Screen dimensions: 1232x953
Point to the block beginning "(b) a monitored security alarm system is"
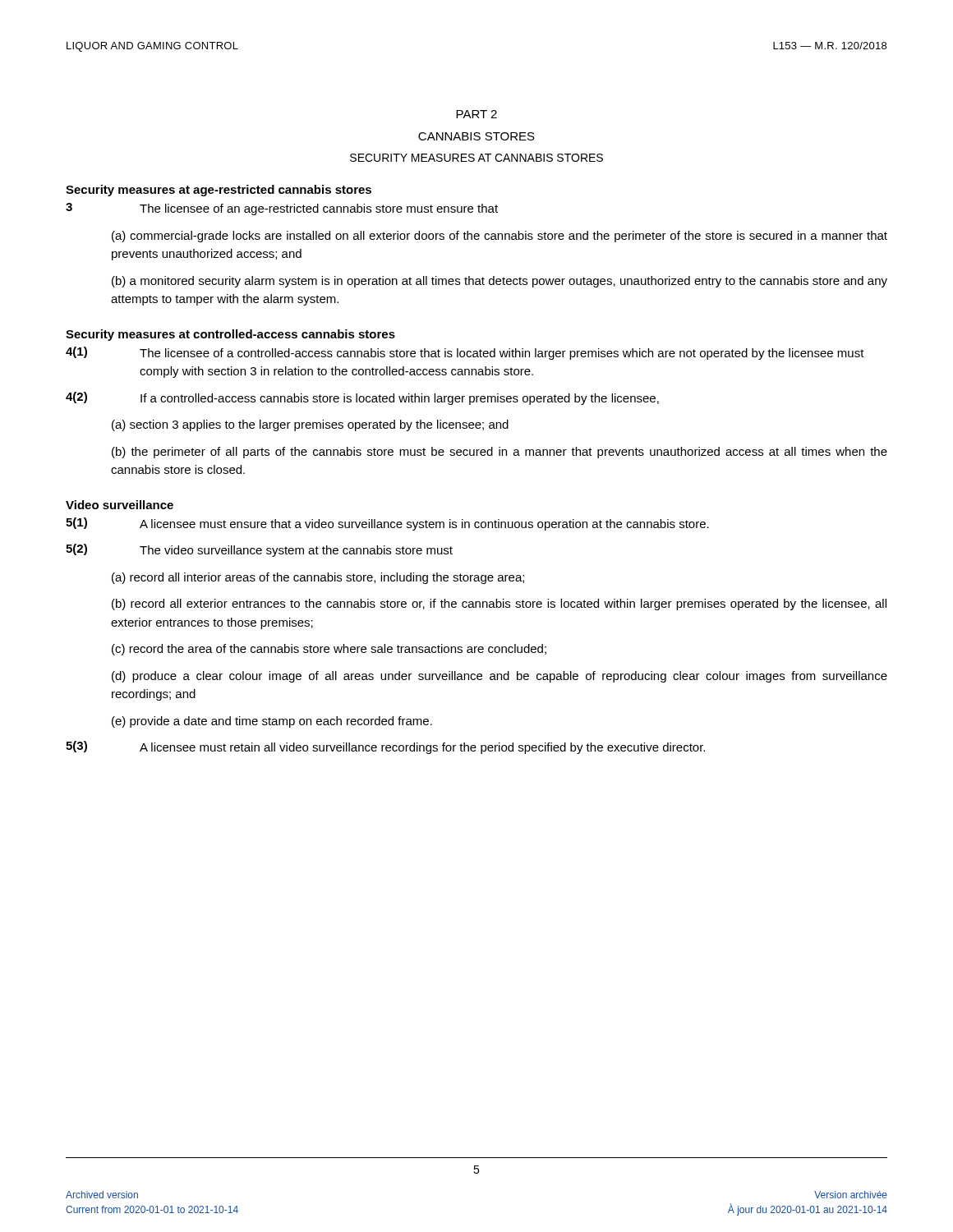pos(499,289)
